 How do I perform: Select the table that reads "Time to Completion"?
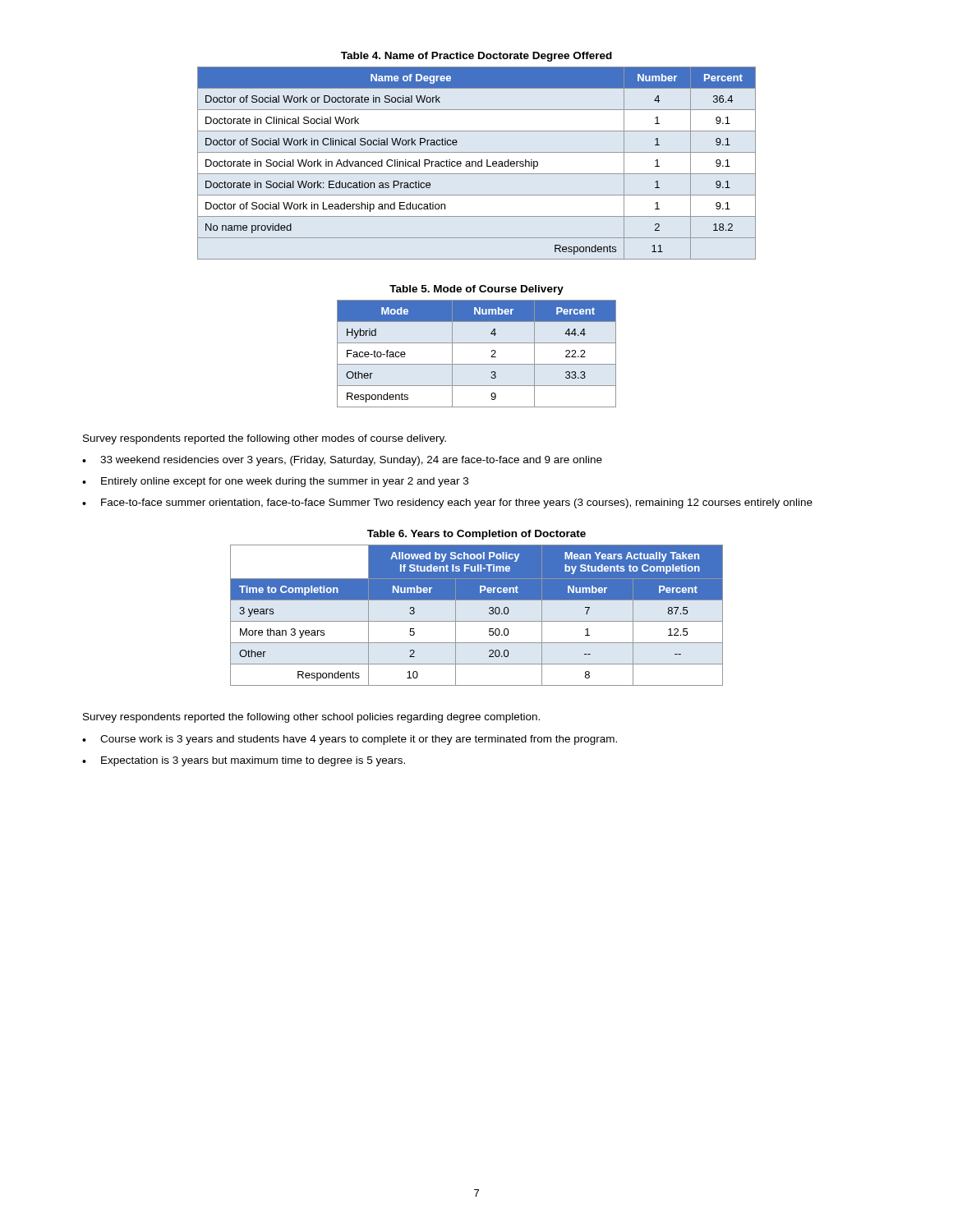pos(476,615)
